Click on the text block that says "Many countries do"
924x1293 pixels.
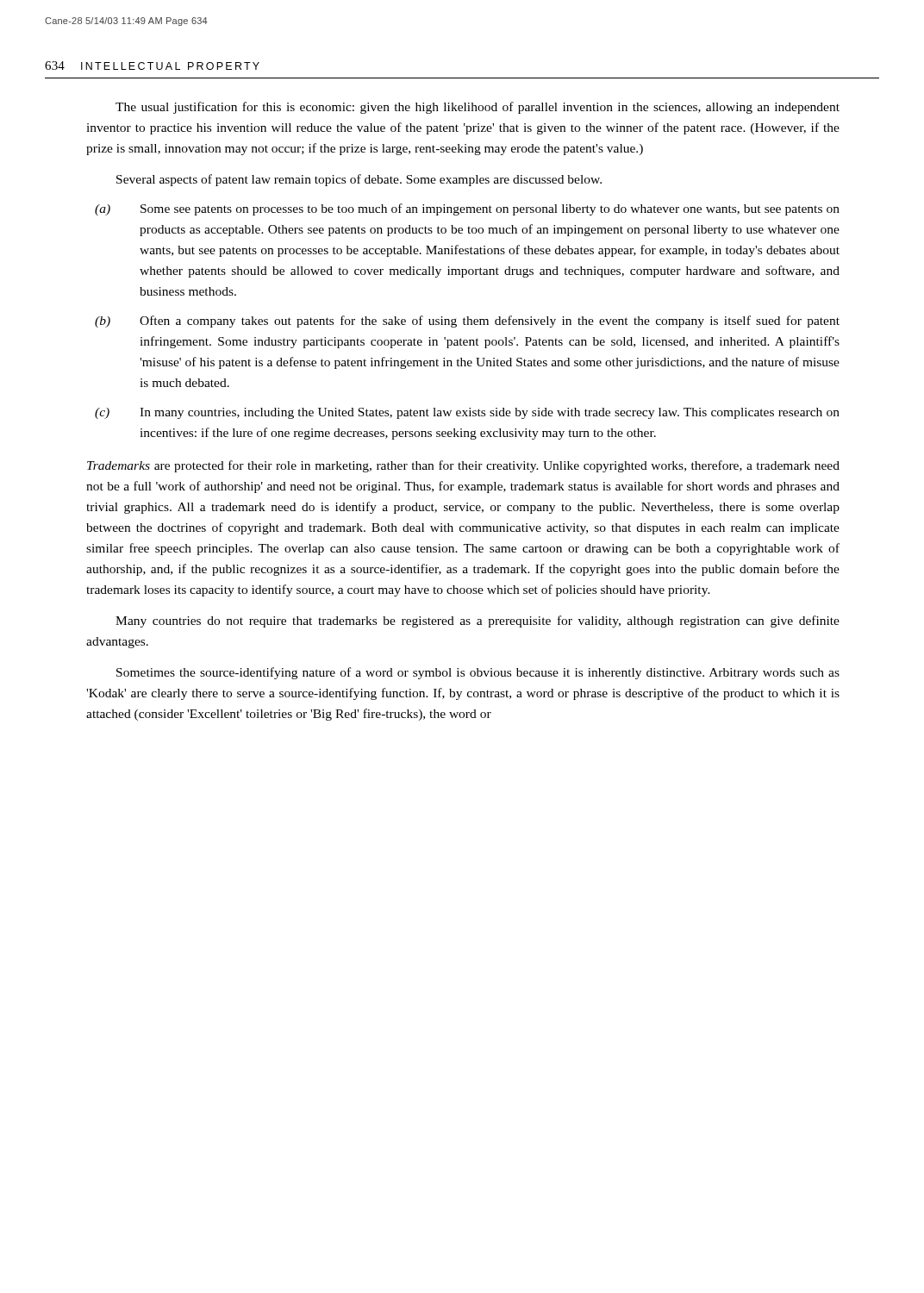click(x=463, y=631)
